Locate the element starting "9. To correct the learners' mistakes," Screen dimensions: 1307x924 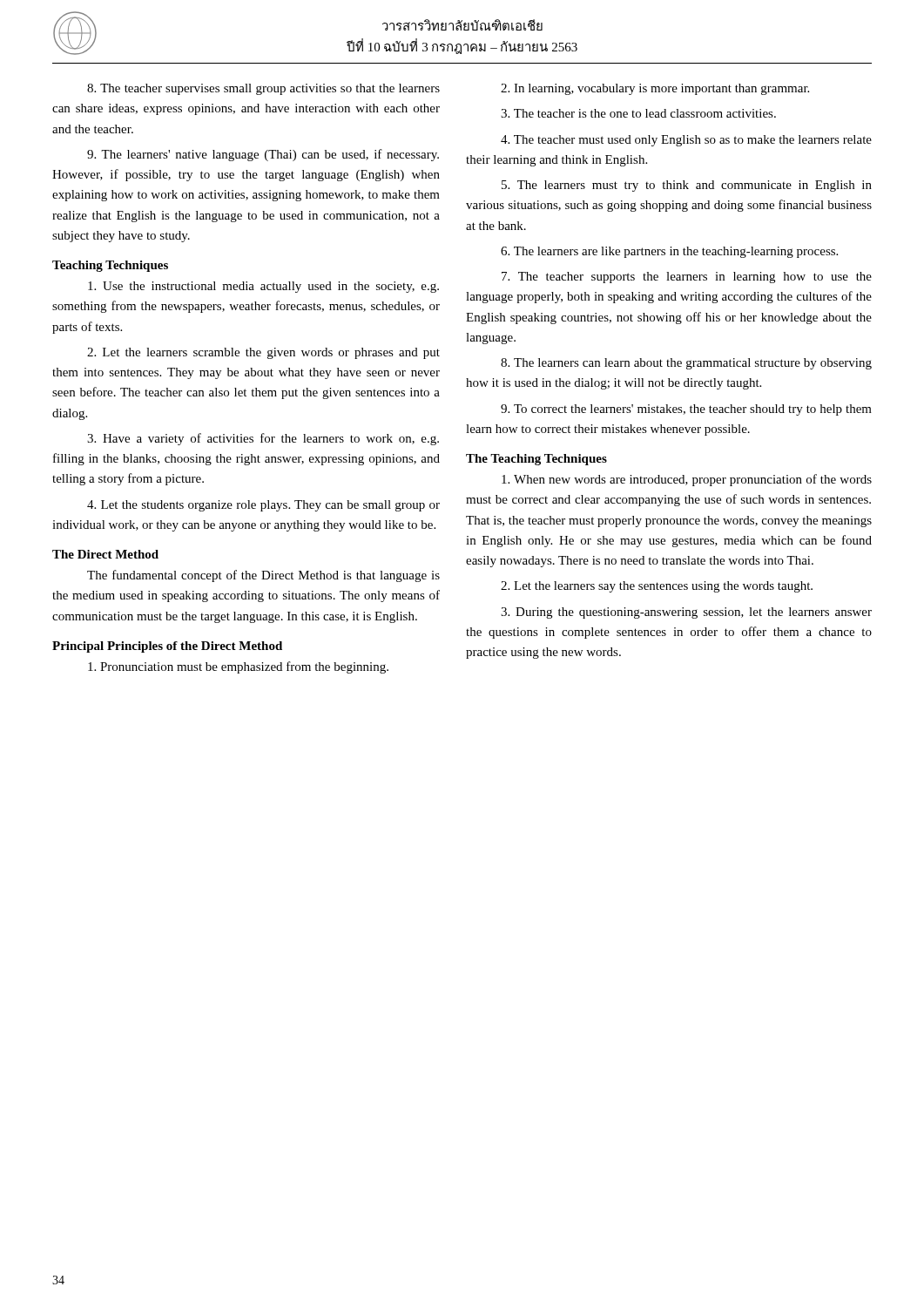[669, 419]
